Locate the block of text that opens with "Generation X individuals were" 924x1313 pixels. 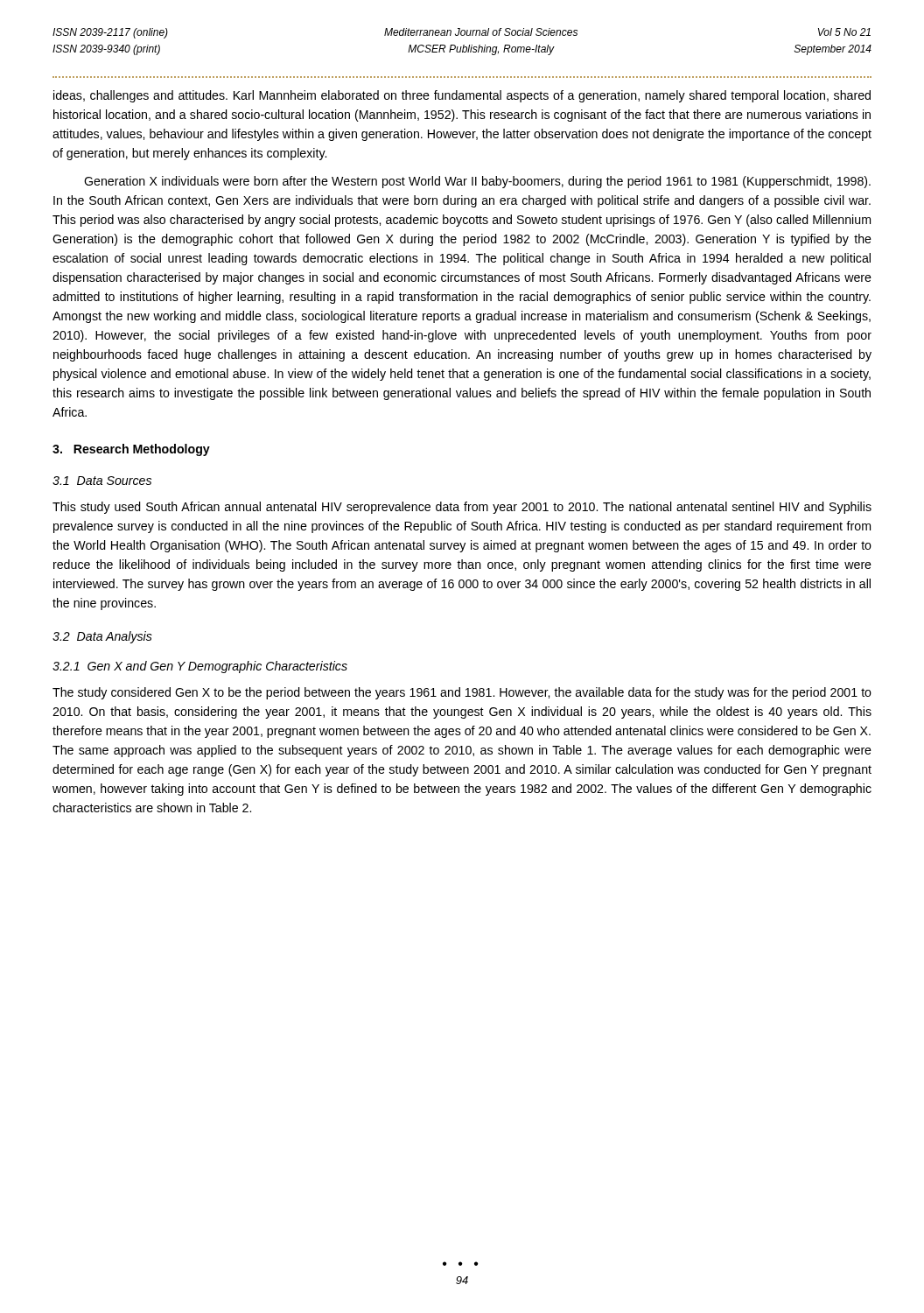point(462,297)
